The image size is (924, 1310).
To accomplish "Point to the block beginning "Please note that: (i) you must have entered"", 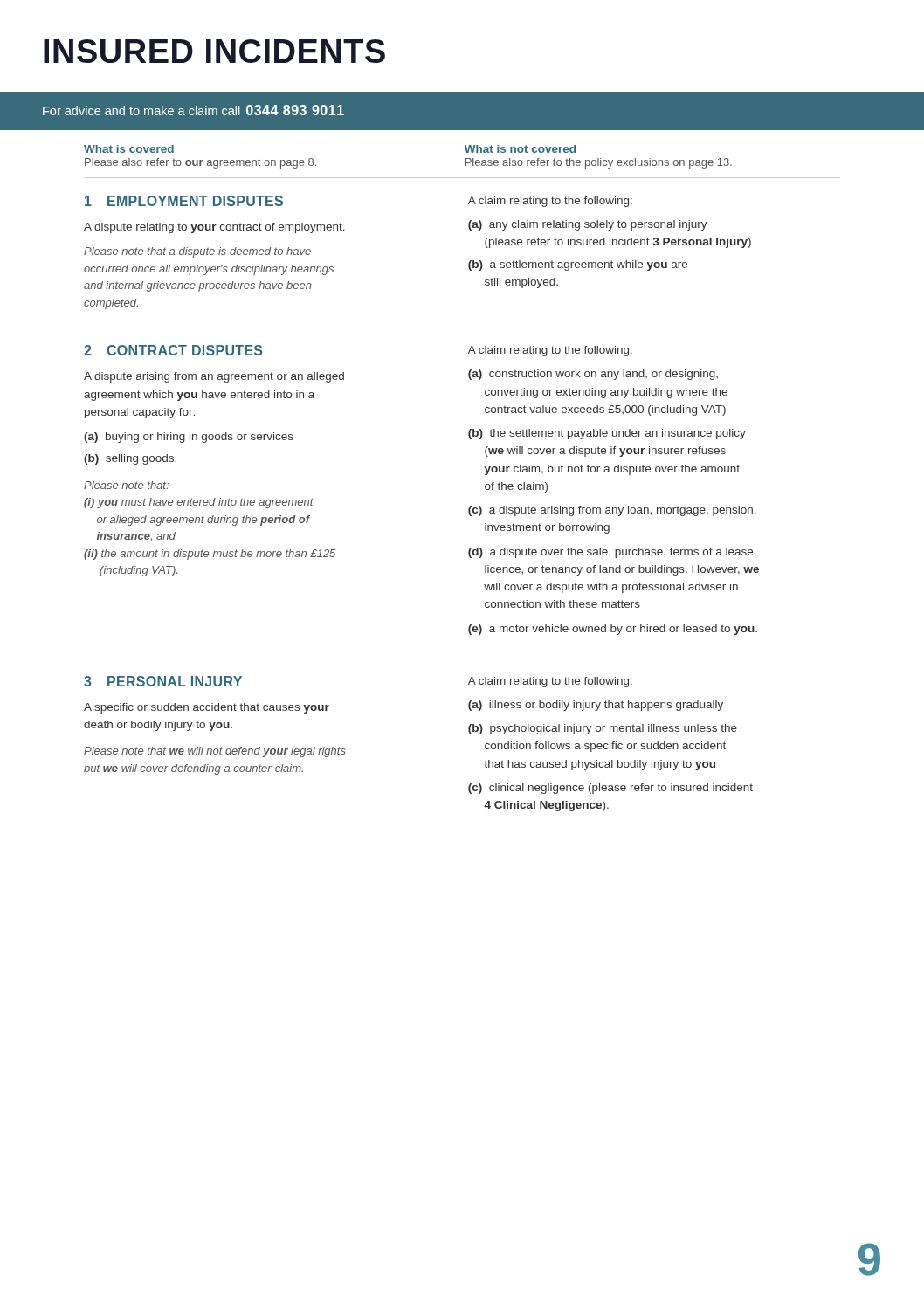I will 210,527.
